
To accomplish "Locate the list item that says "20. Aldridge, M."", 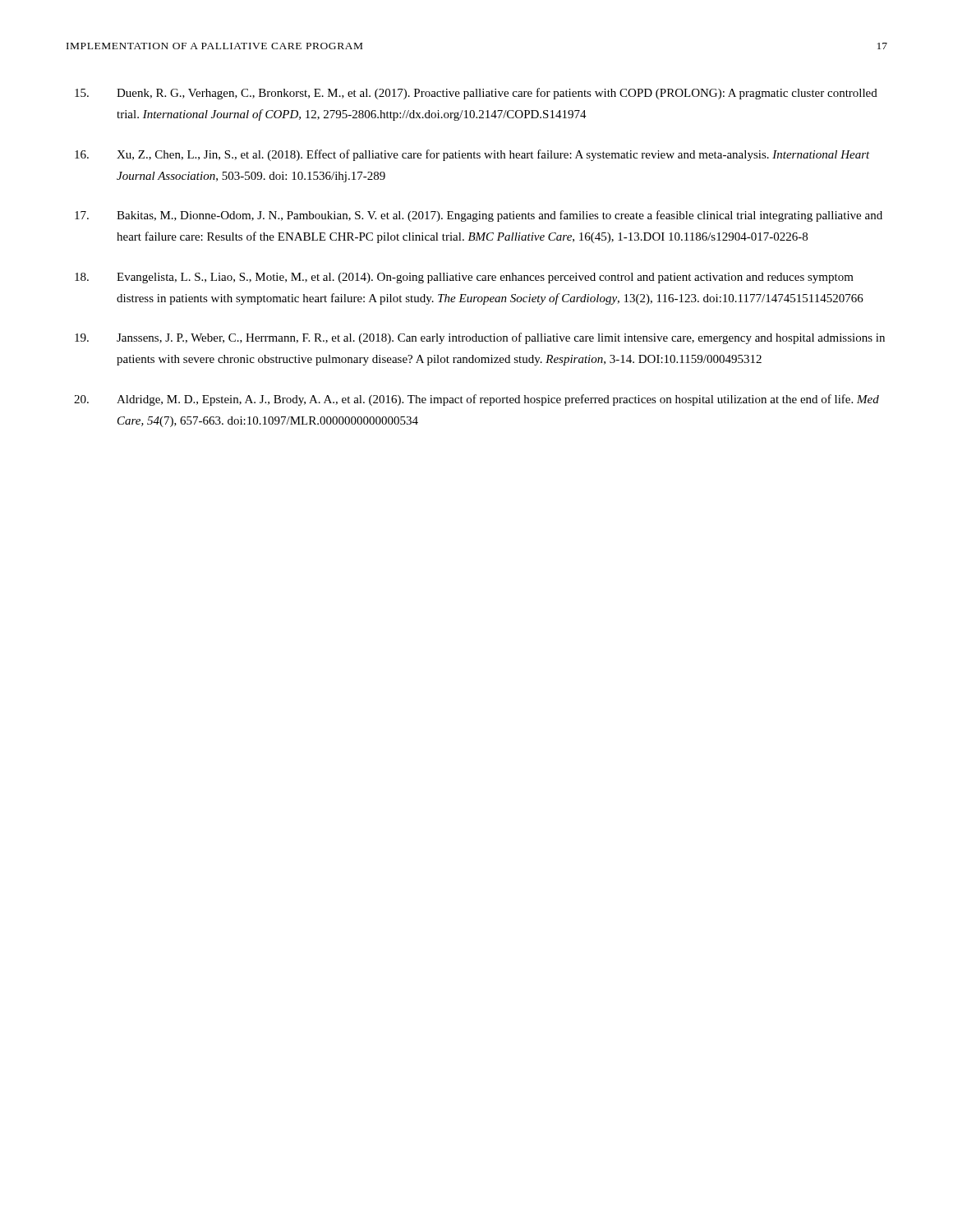I will coord(476,410).
